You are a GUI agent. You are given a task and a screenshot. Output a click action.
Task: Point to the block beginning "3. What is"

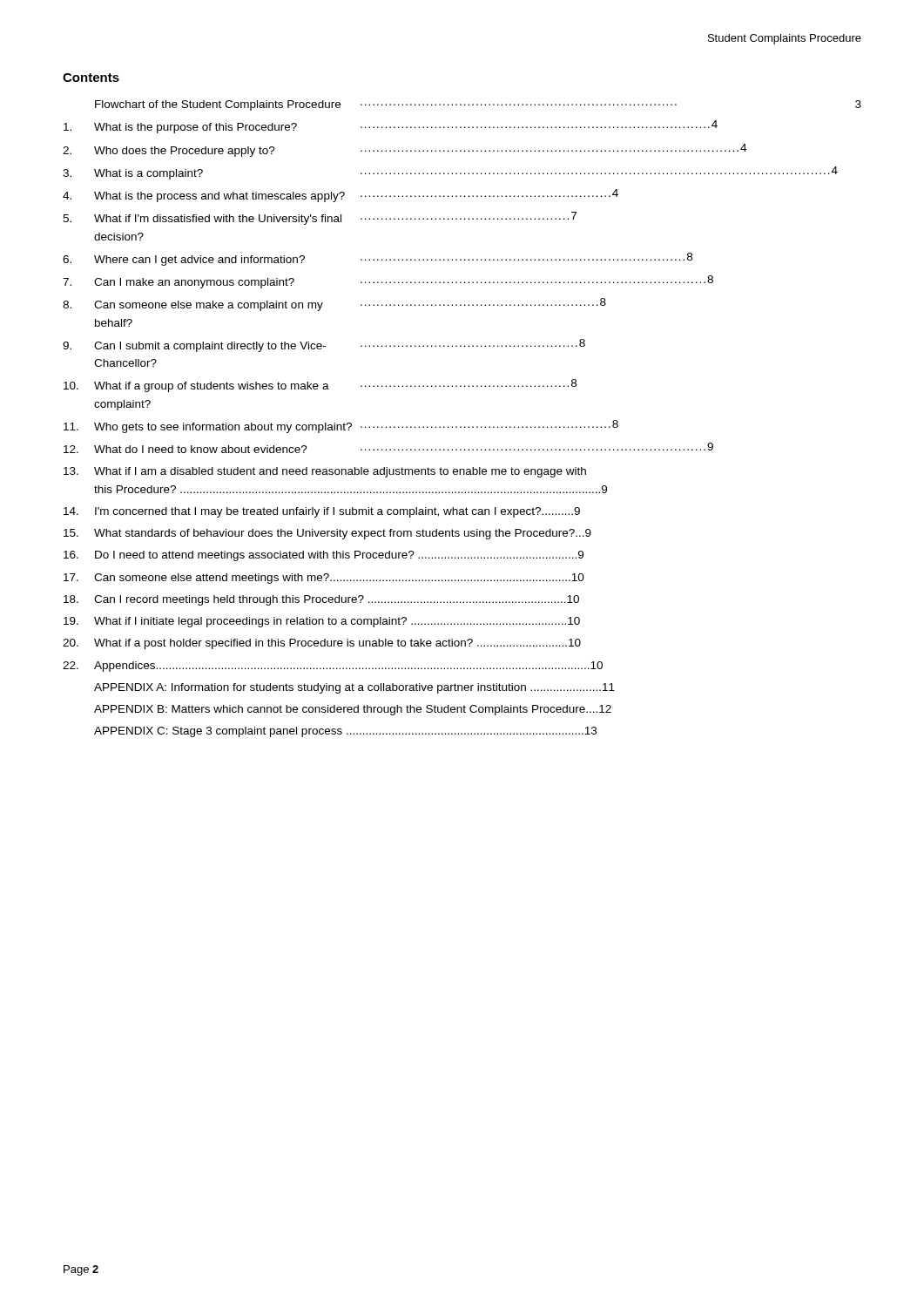point(462,173)
